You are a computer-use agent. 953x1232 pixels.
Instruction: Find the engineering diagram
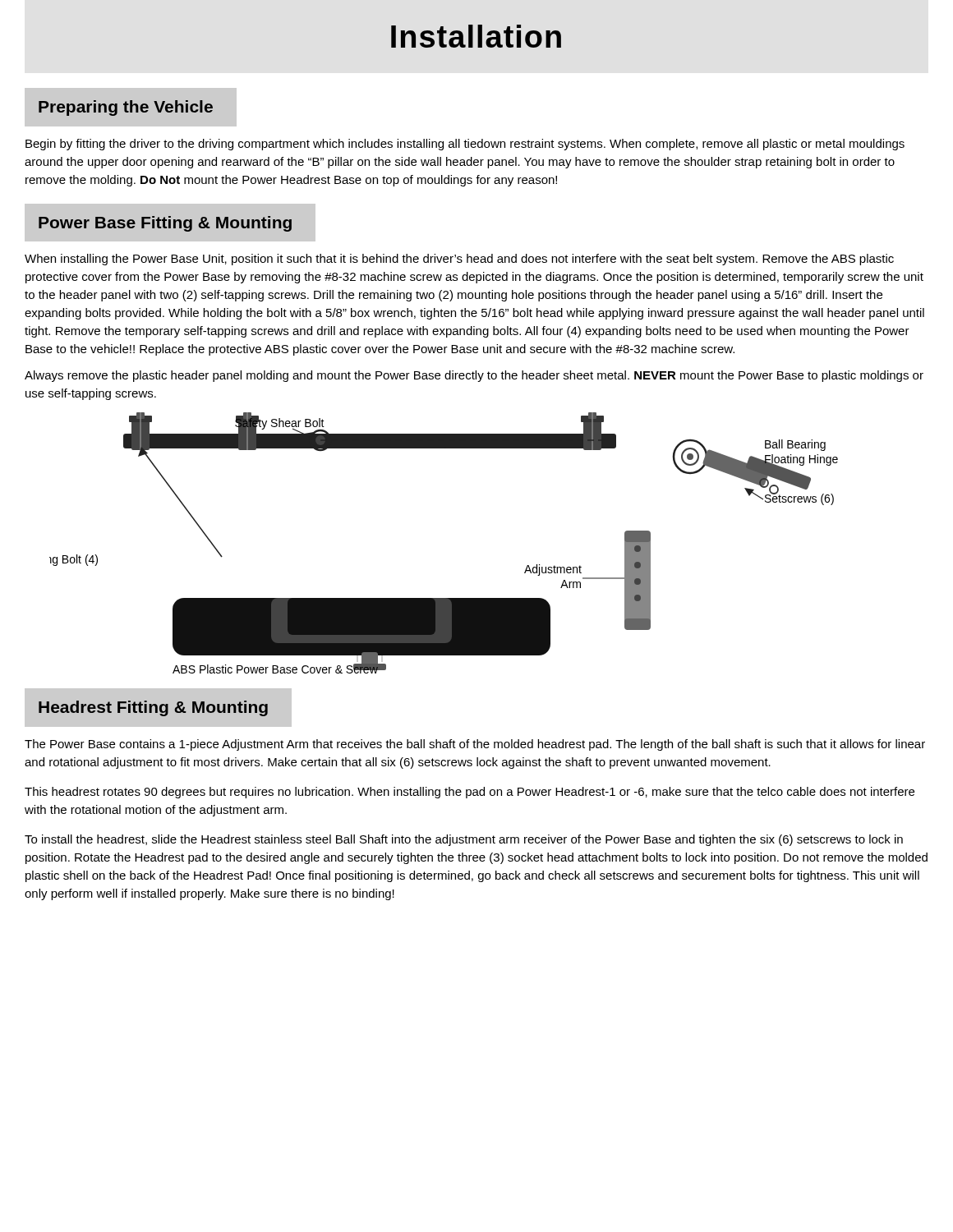pos(485,545)
